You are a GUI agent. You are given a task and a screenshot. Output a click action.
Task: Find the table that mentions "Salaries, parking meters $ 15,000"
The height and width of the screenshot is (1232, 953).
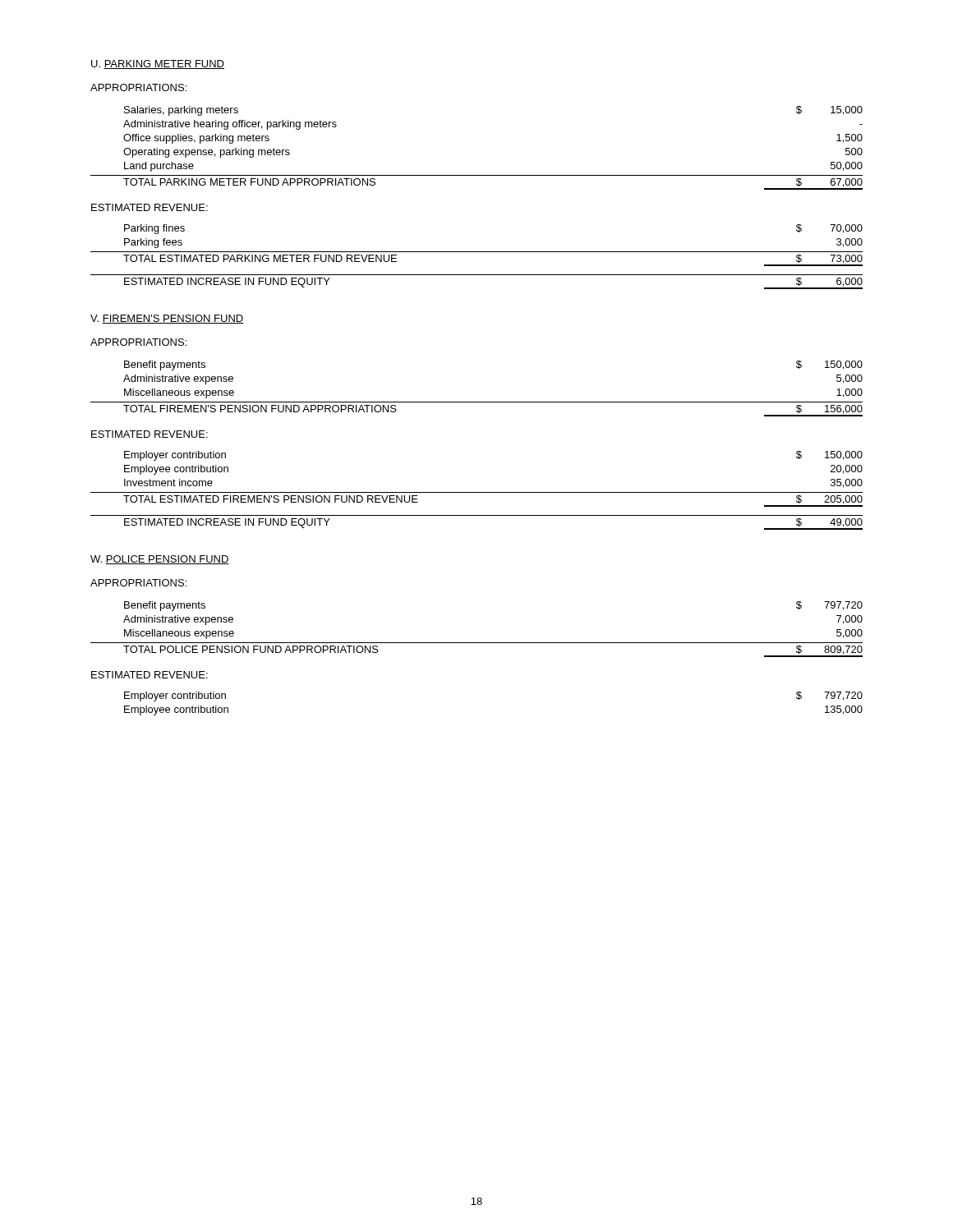(x=476, y=147)
